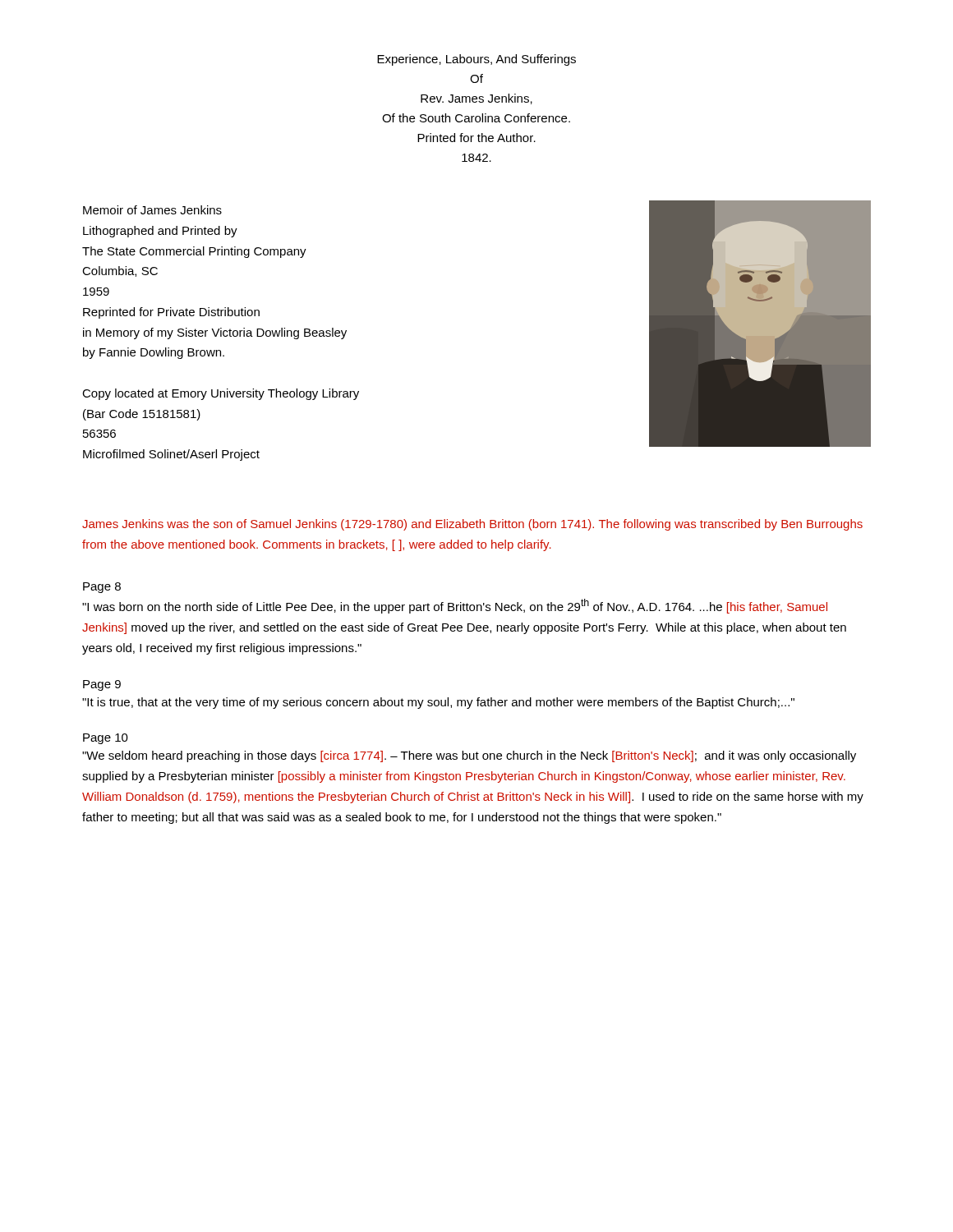Find the text block with the text "Page 8 "I was born"

476,619
